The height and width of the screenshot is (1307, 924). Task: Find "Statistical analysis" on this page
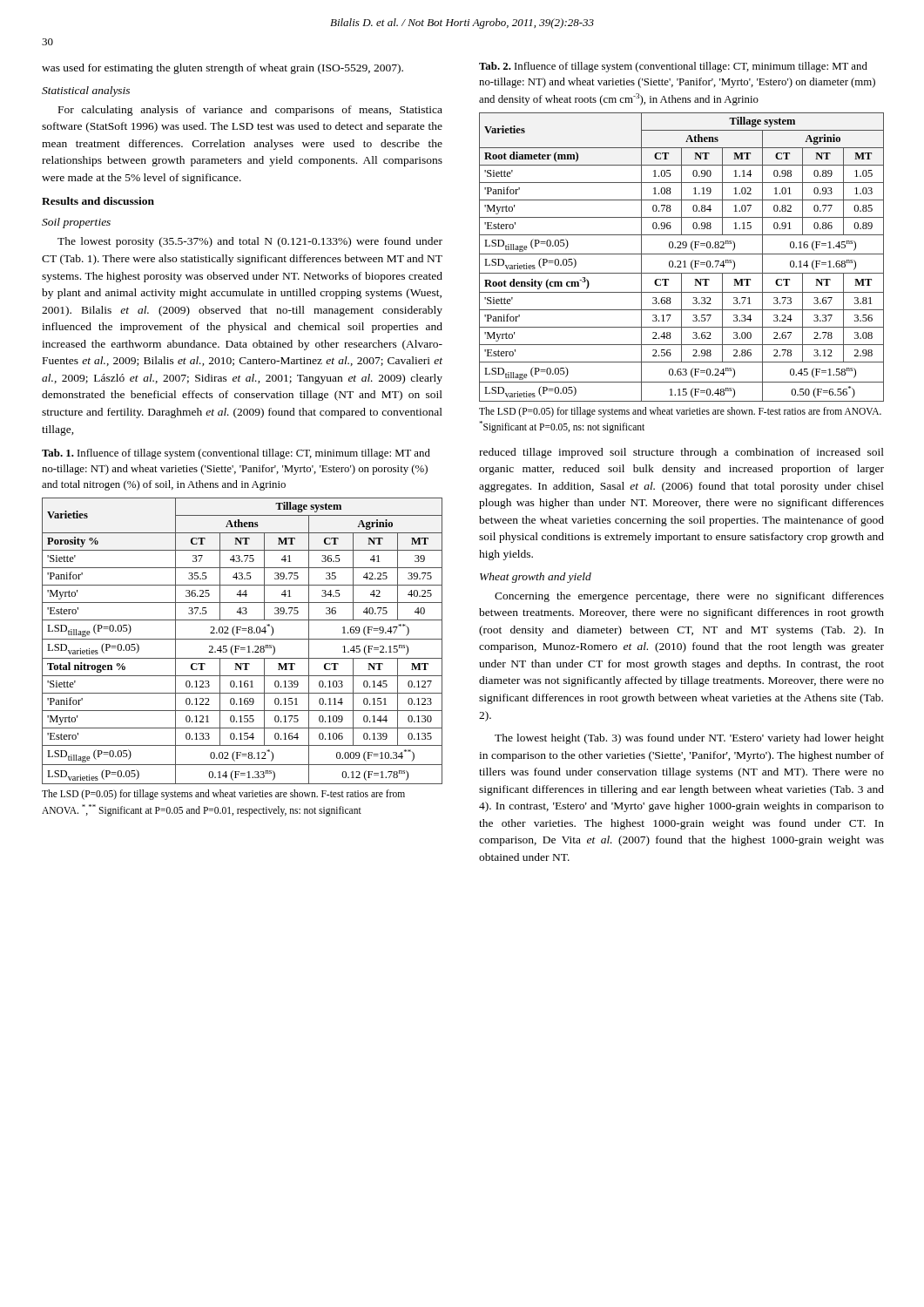pyautogui.click(x=86, y=90)
